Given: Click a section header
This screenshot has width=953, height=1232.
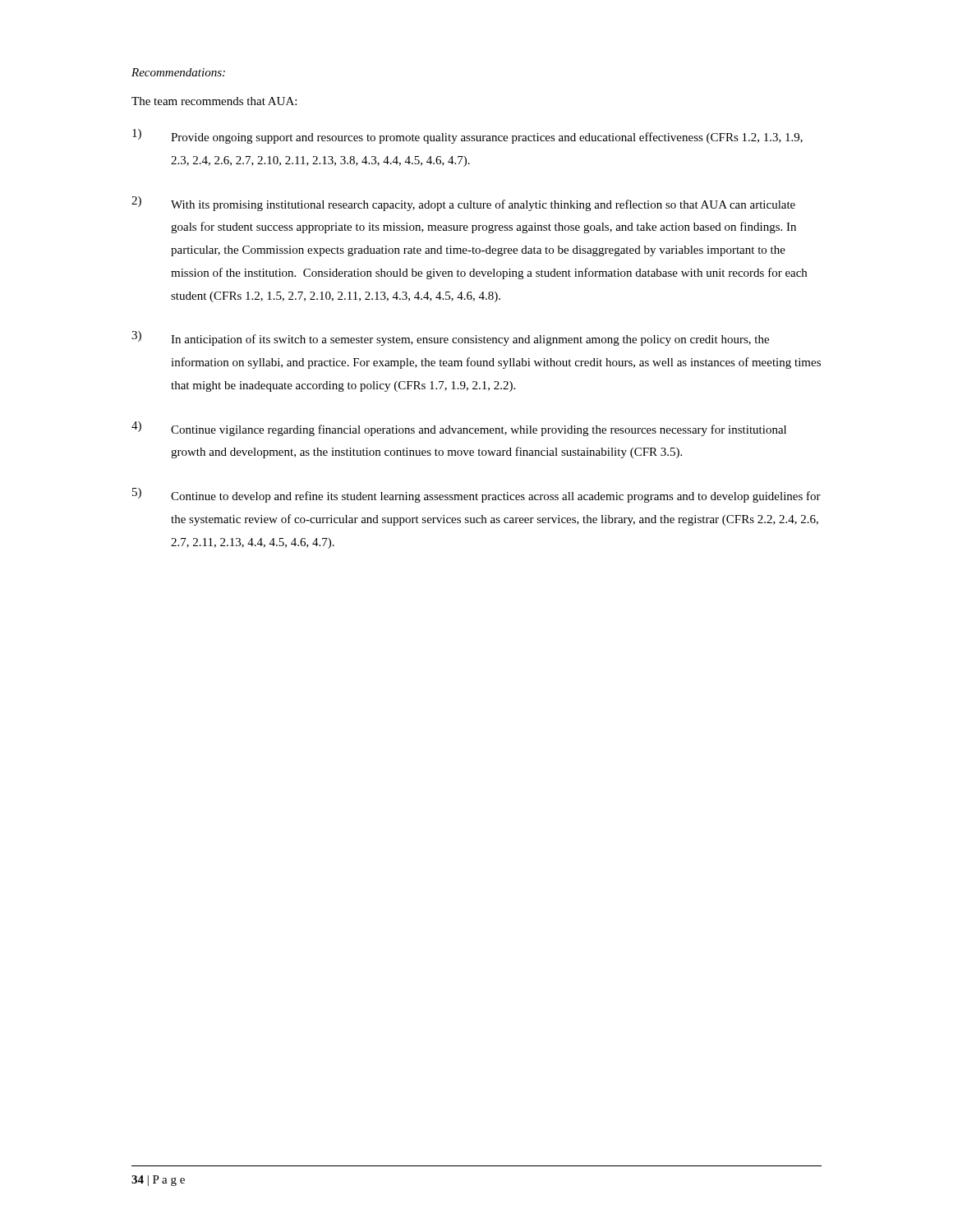Looking at the screenshot, I should pyautogui.click(x=179, y=72).
